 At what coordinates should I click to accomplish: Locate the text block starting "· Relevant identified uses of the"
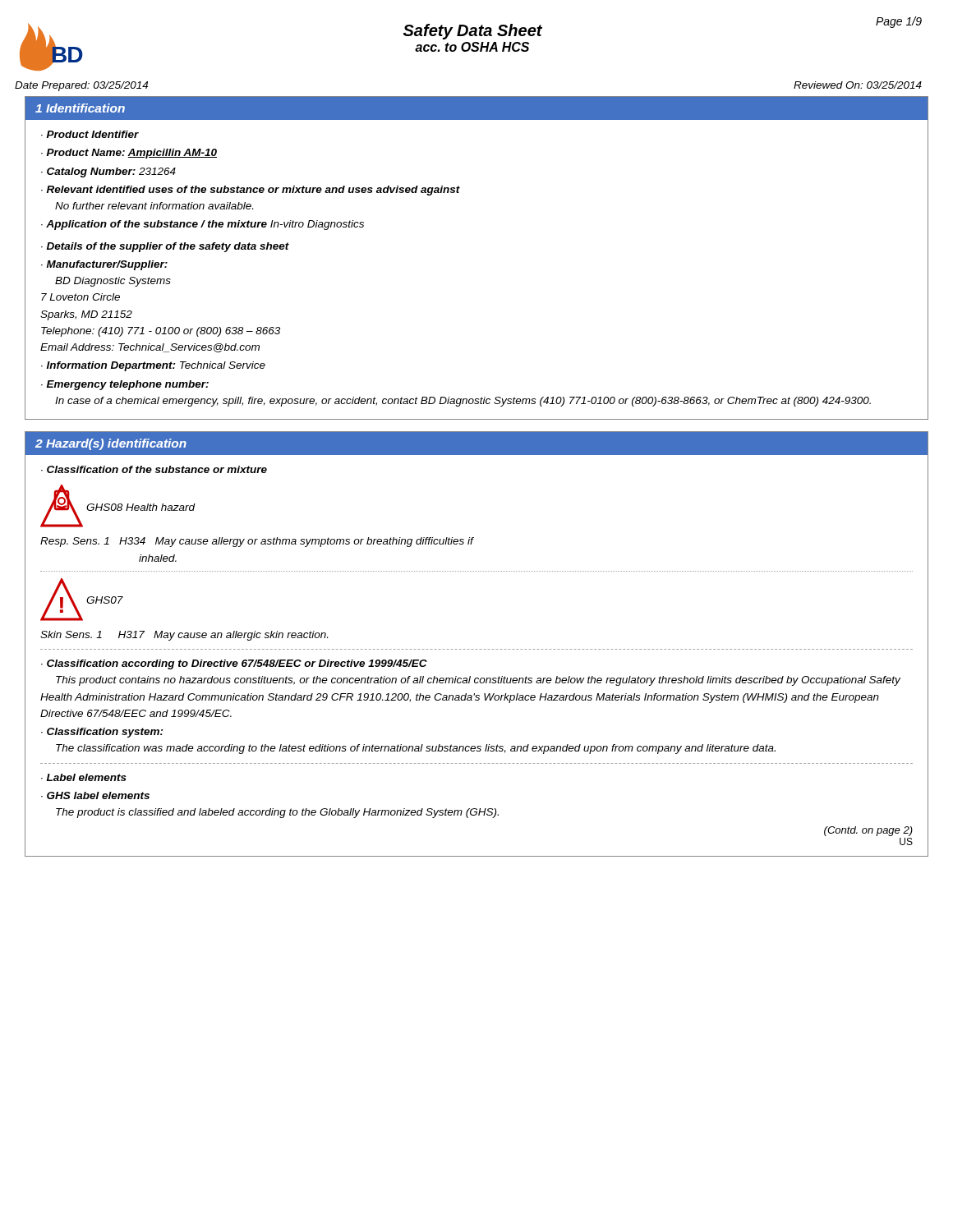pyautogui.click(x=250, y=197)
